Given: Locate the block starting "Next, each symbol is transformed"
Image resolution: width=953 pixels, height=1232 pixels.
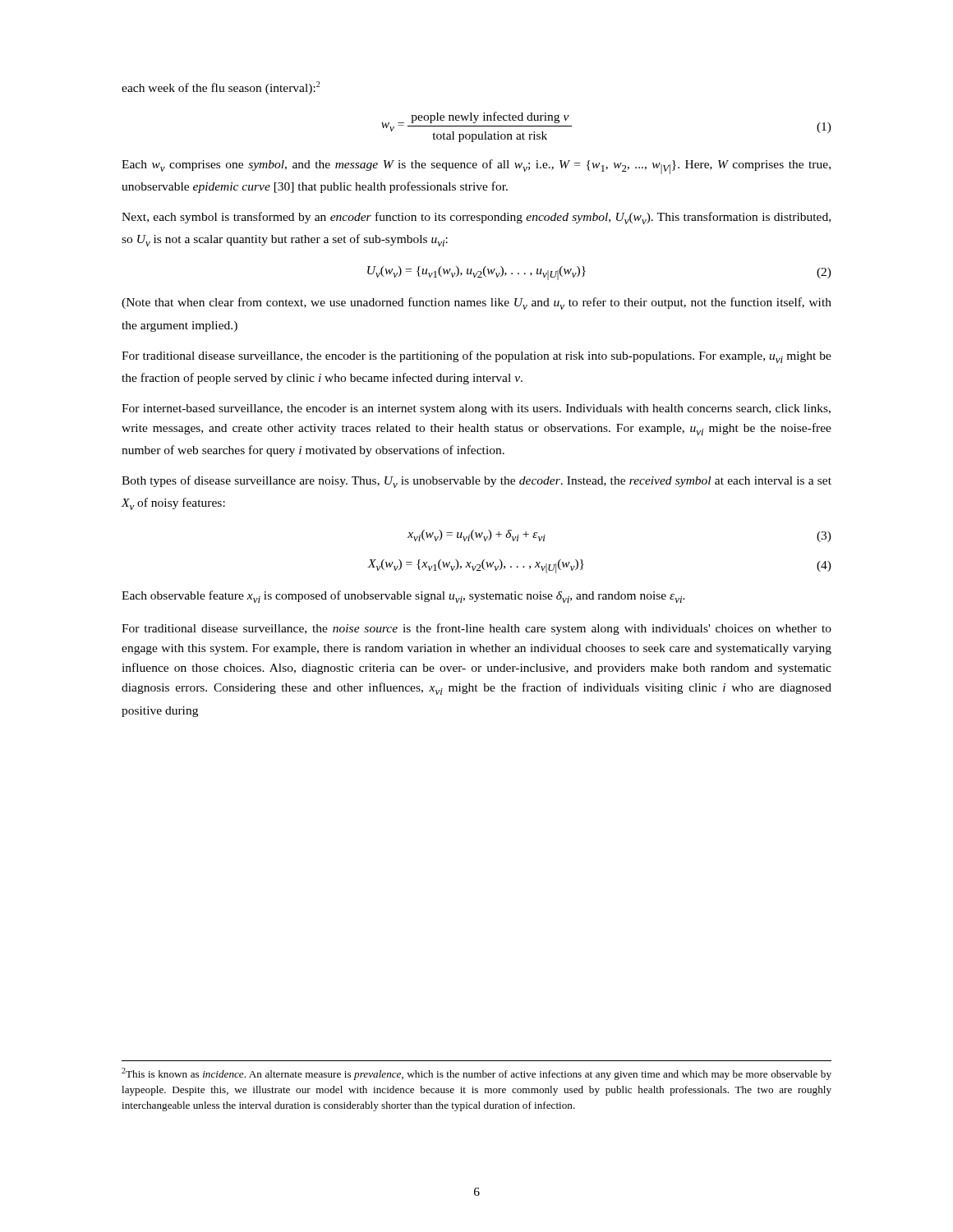Looking at the screenshot, I should pyautogui.click(x=476, y=229).
